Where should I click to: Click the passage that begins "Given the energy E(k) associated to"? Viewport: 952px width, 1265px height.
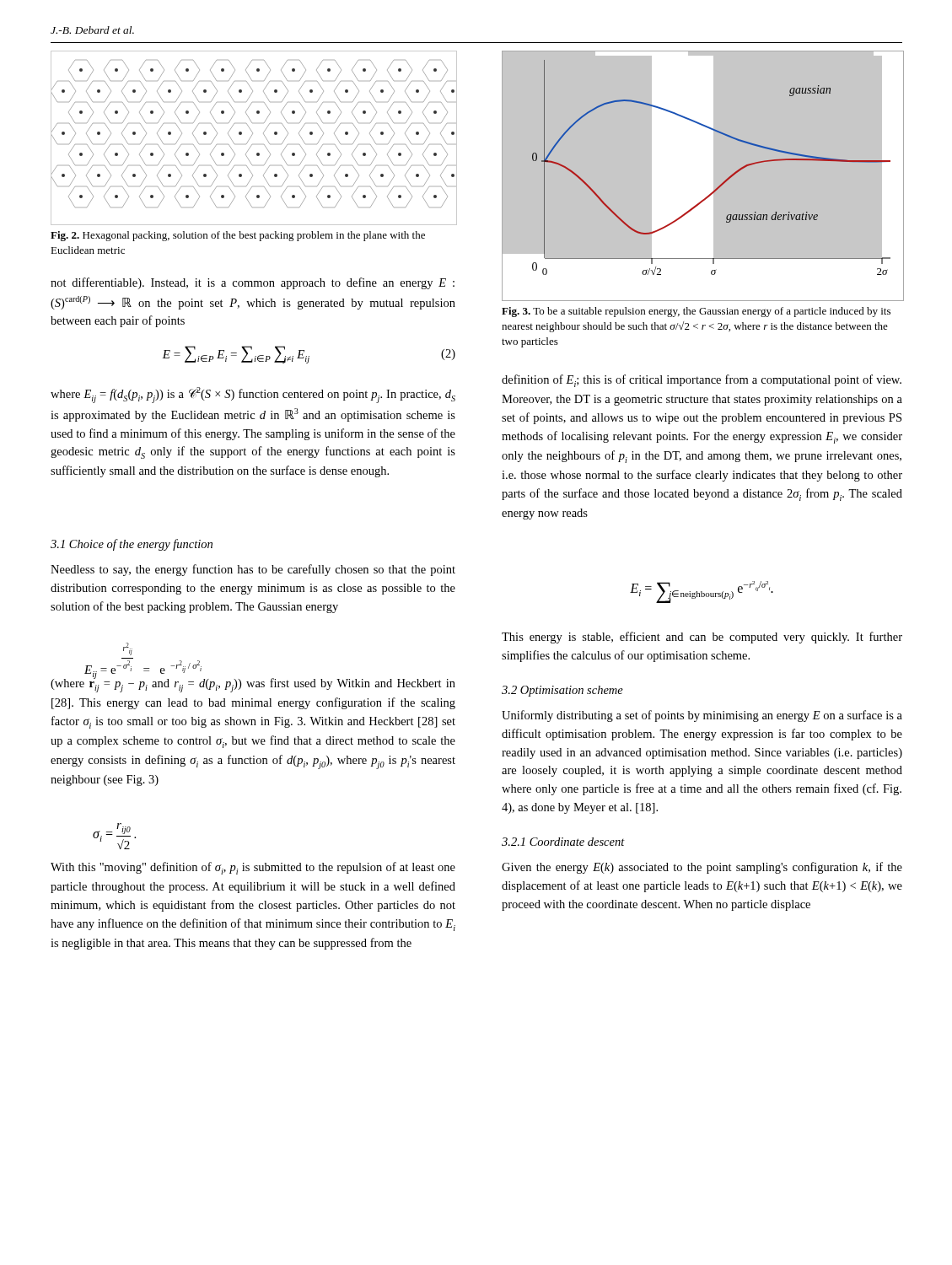pos(702,885)
